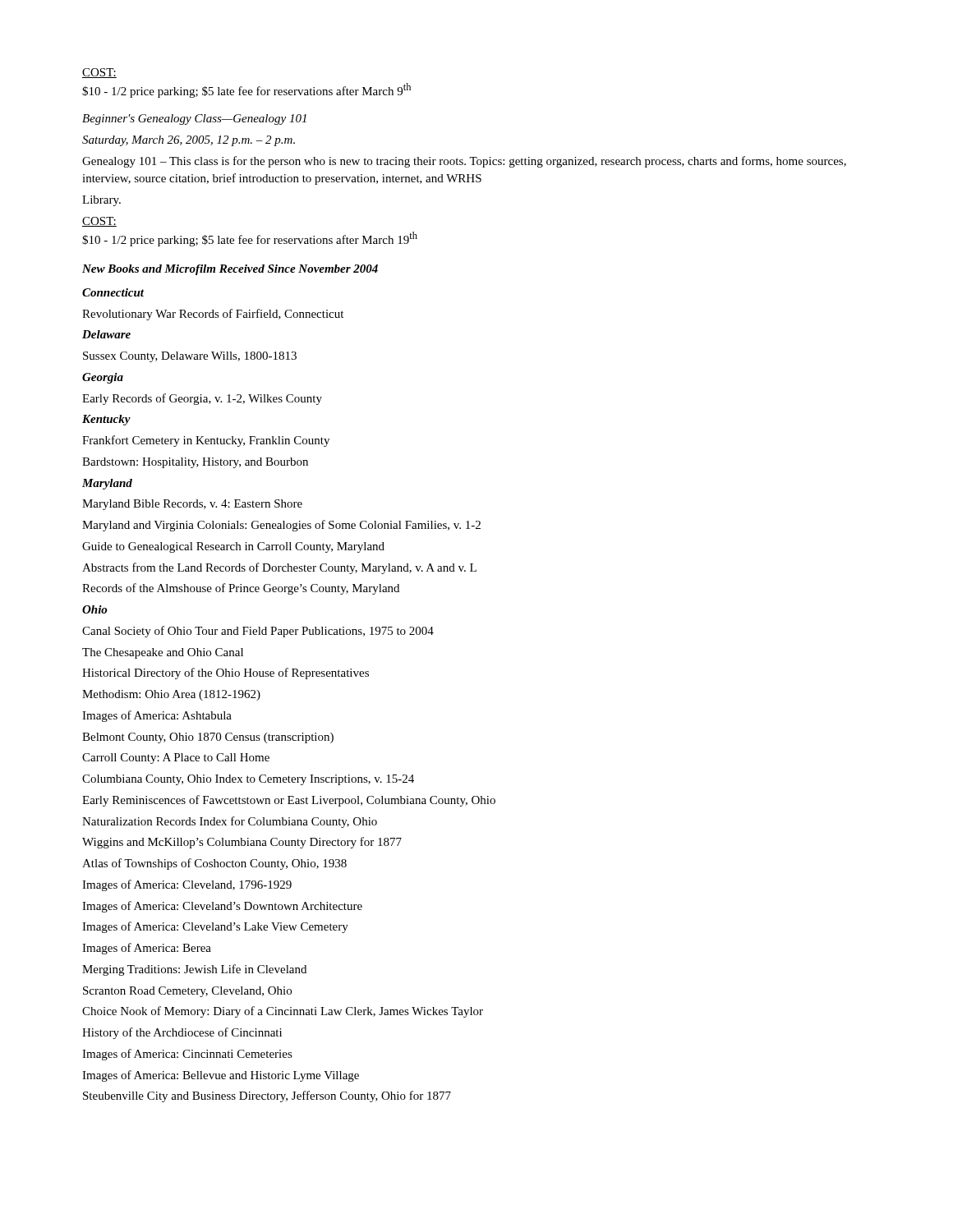
Task: Find the block on this page that starts "Maryland Maryland Bible"
Action: coord(476,536)
